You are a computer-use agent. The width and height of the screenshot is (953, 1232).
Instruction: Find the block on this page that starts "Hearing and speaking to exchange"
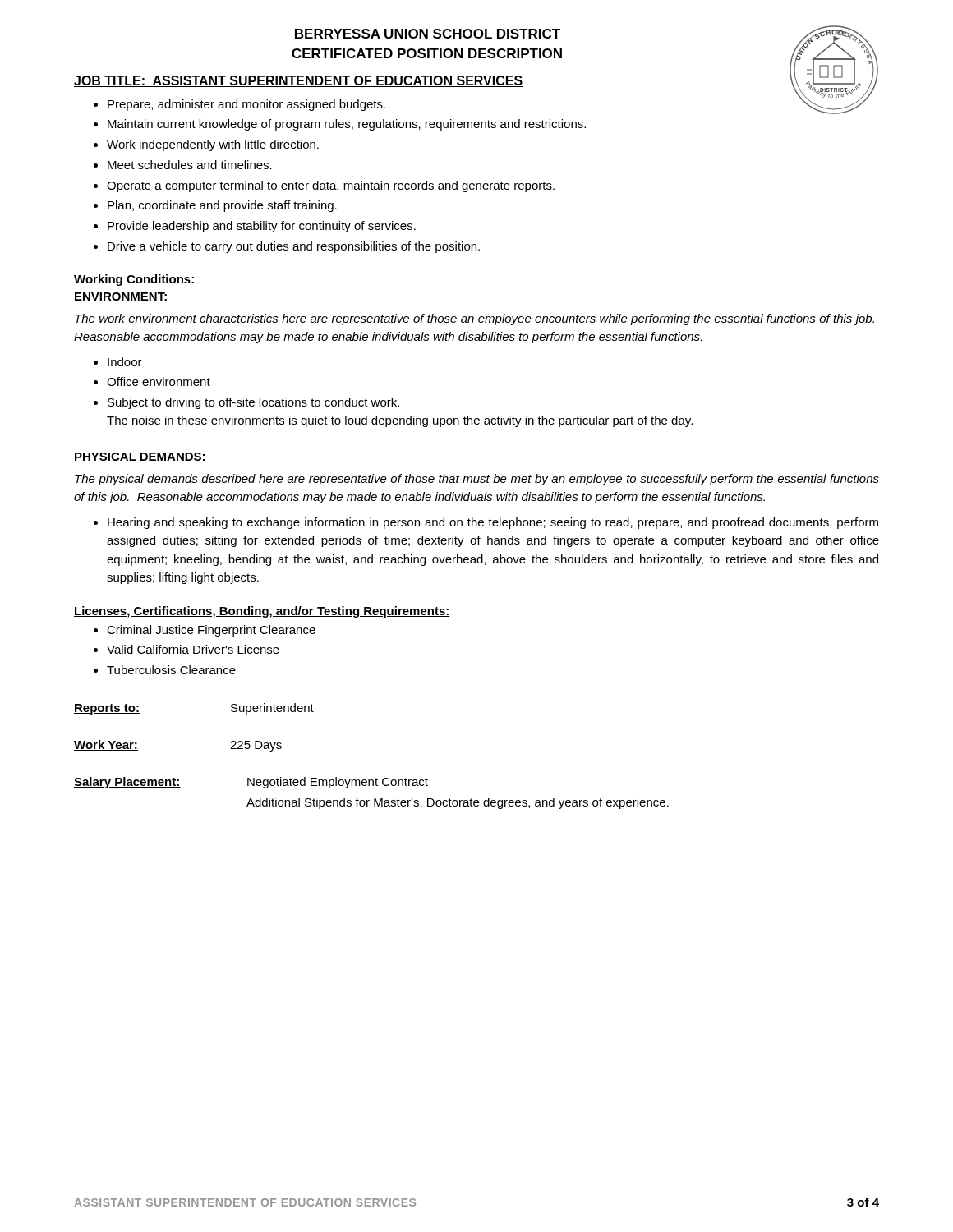493,549
